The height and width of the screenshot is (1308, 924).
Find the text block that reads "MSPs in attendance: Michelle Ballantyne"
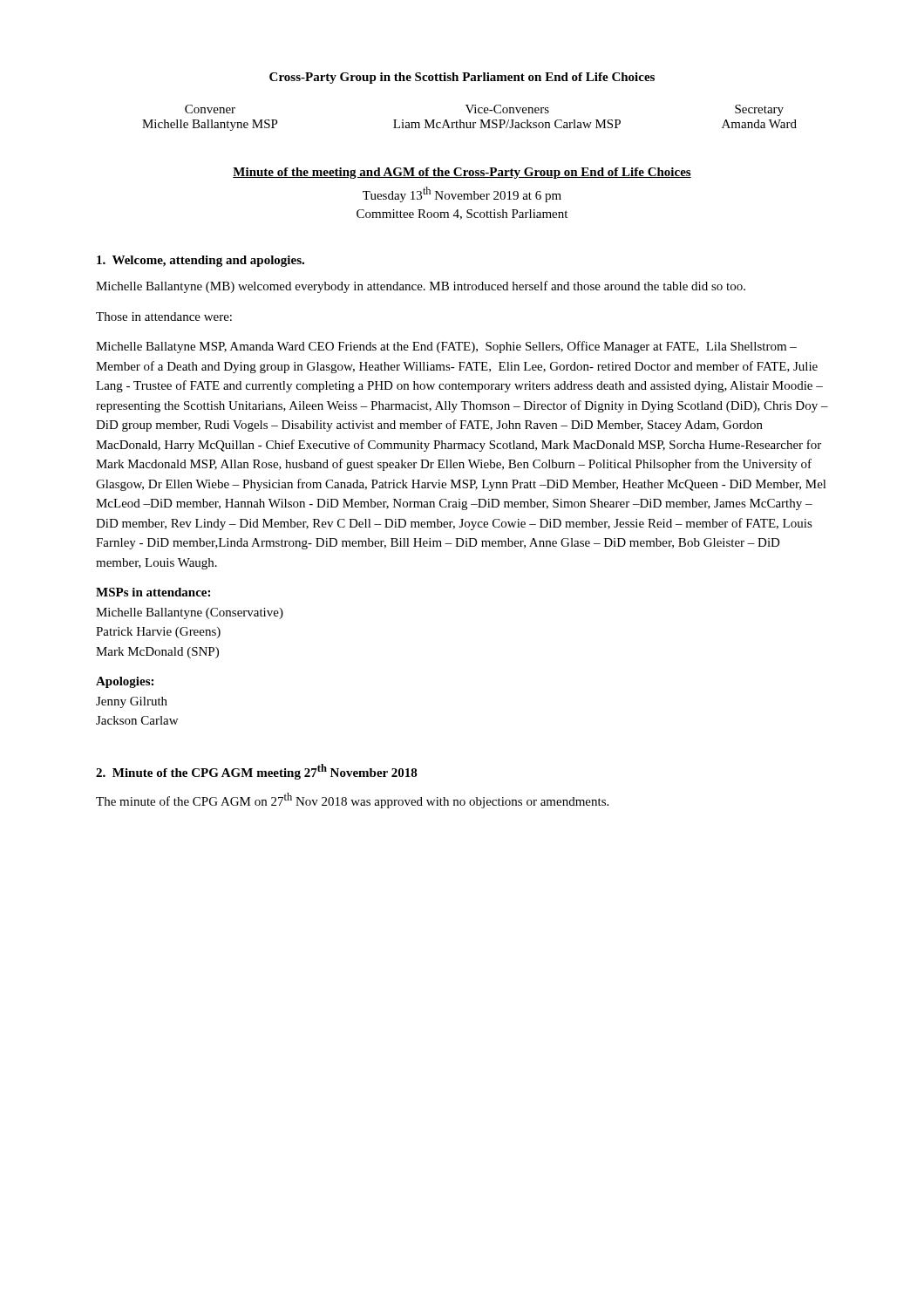[x=190, y=621]
